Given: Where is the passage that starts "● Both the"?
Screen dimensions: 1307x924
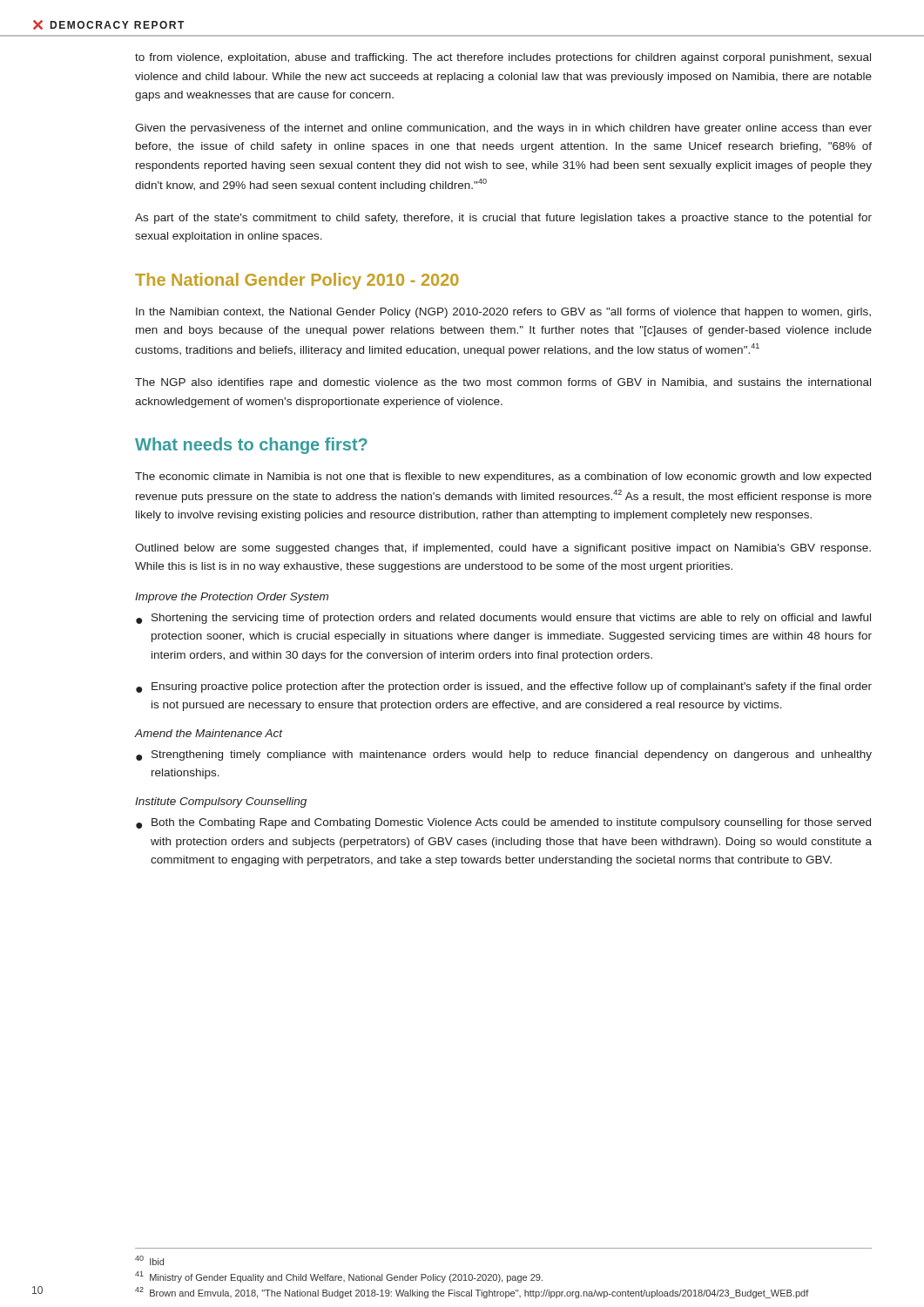Looking at the screenshot, I should tap(503, 841).
